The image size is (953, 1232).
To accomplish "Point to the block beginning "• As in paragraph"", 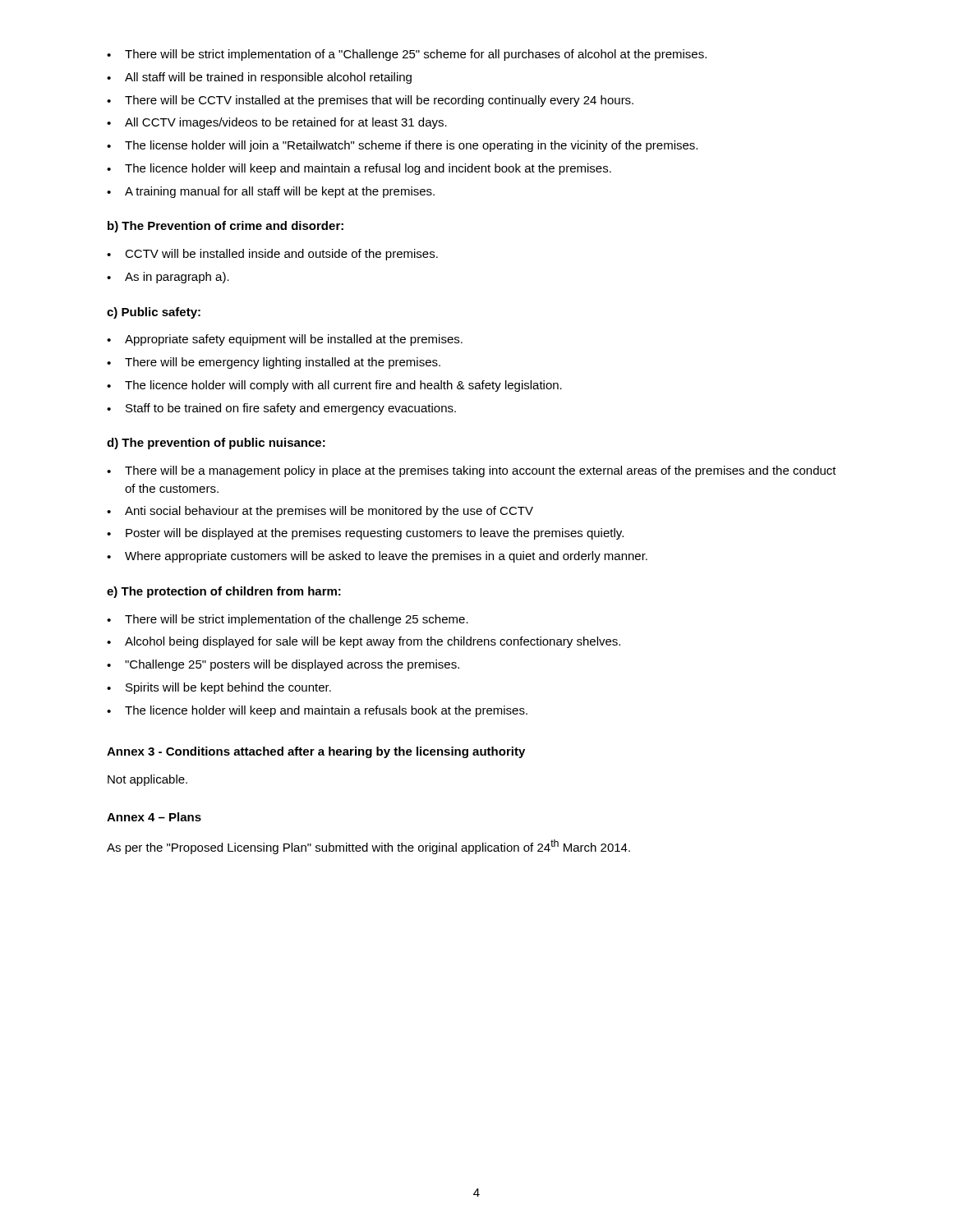I will (x=168, y=278).
